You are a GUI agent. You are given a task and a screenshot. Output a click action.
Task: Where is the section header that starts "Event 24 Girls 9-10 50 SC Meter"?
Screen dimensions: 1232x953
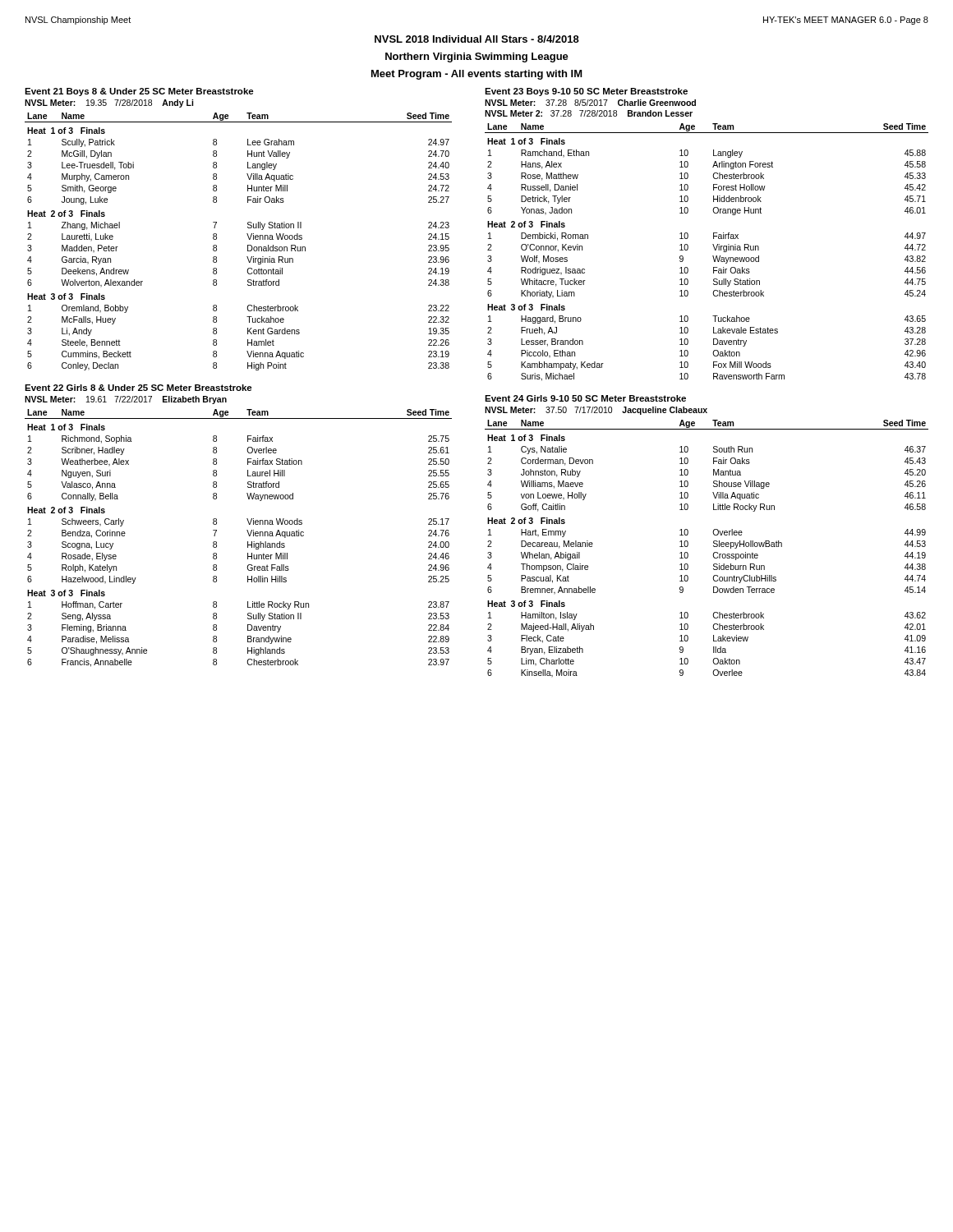(x=586, y=398)
